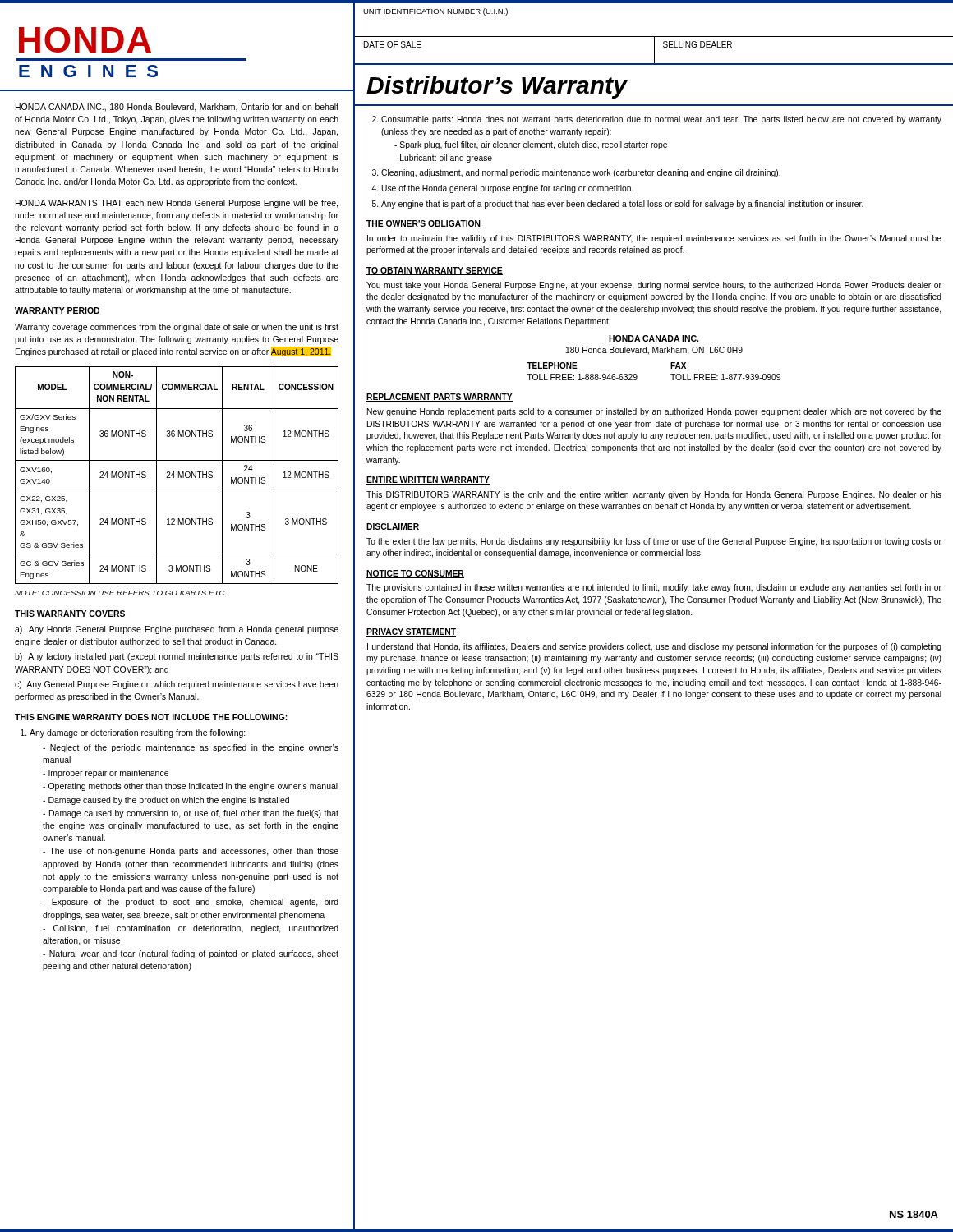Find the list item that reads "Use of the Honda general purpose engine"
This screenshot has width=953, height=1232.
[507, 189]
